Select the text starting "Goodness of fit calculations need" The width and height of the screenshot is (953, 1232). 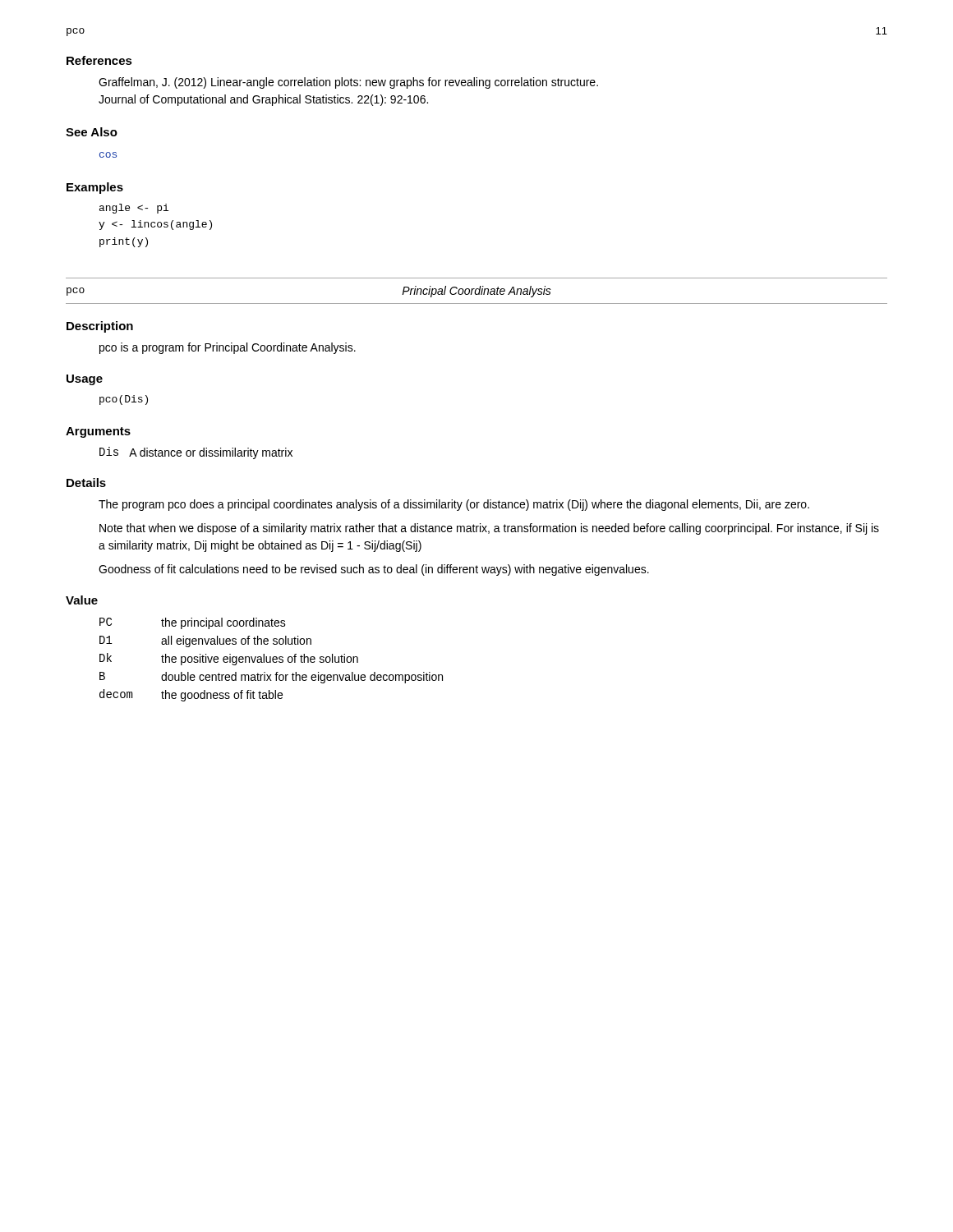click(x=374, y=569)
